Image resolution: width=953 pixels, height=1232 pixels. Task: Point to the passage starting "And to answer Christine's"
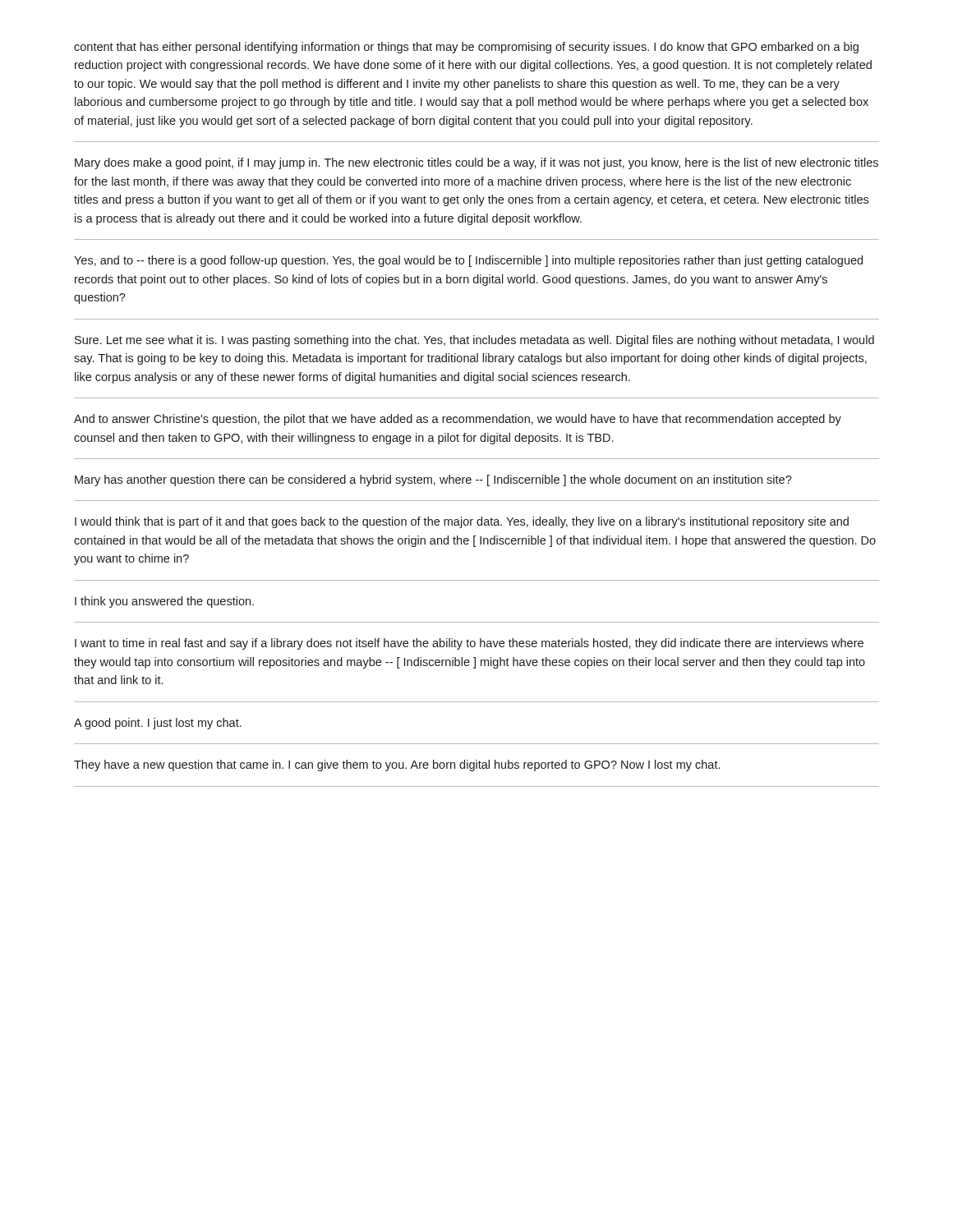tap(476, 428)
